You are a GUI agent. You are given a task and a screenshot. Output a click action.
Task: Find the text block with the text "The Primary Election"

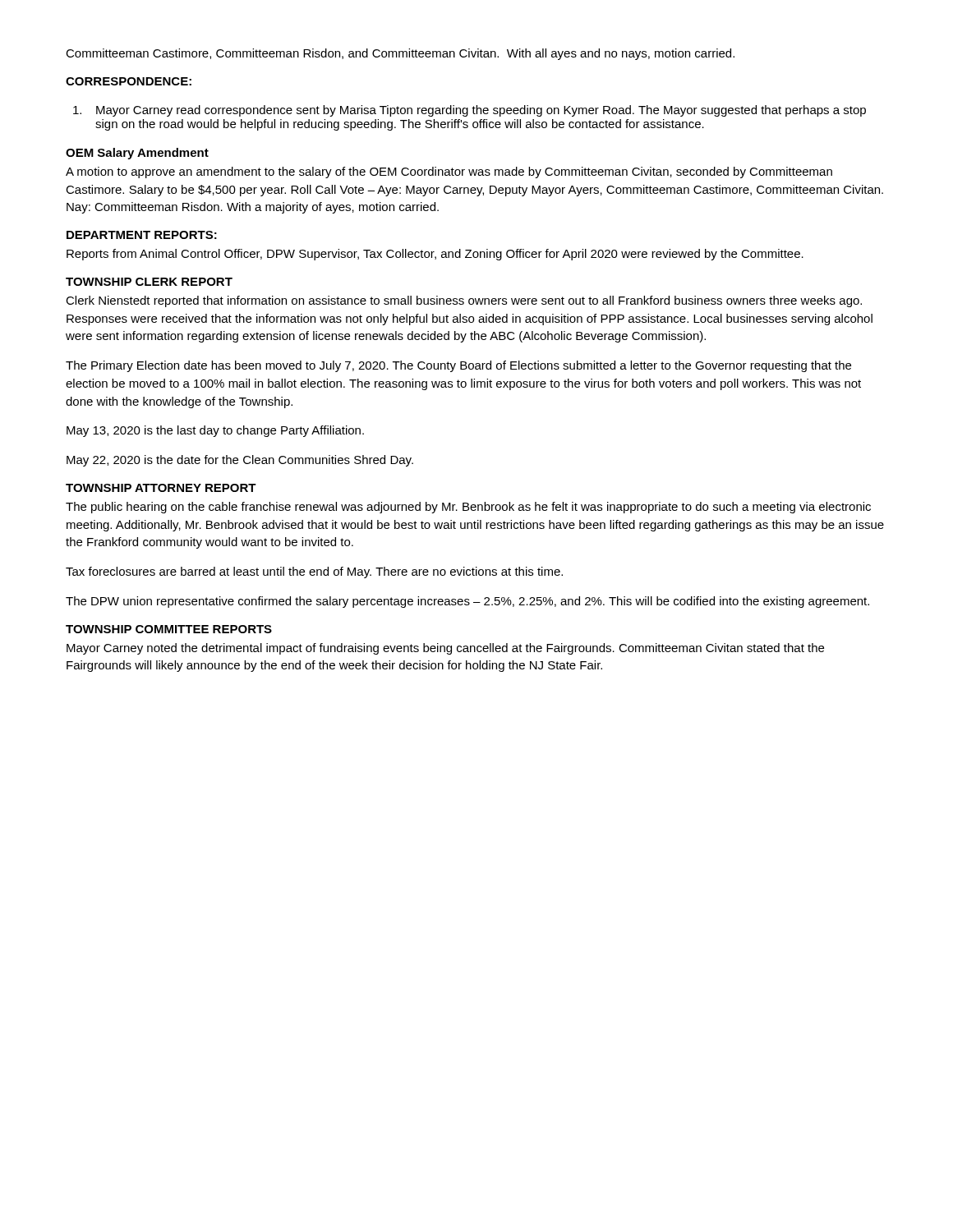(x=476, y=383)
